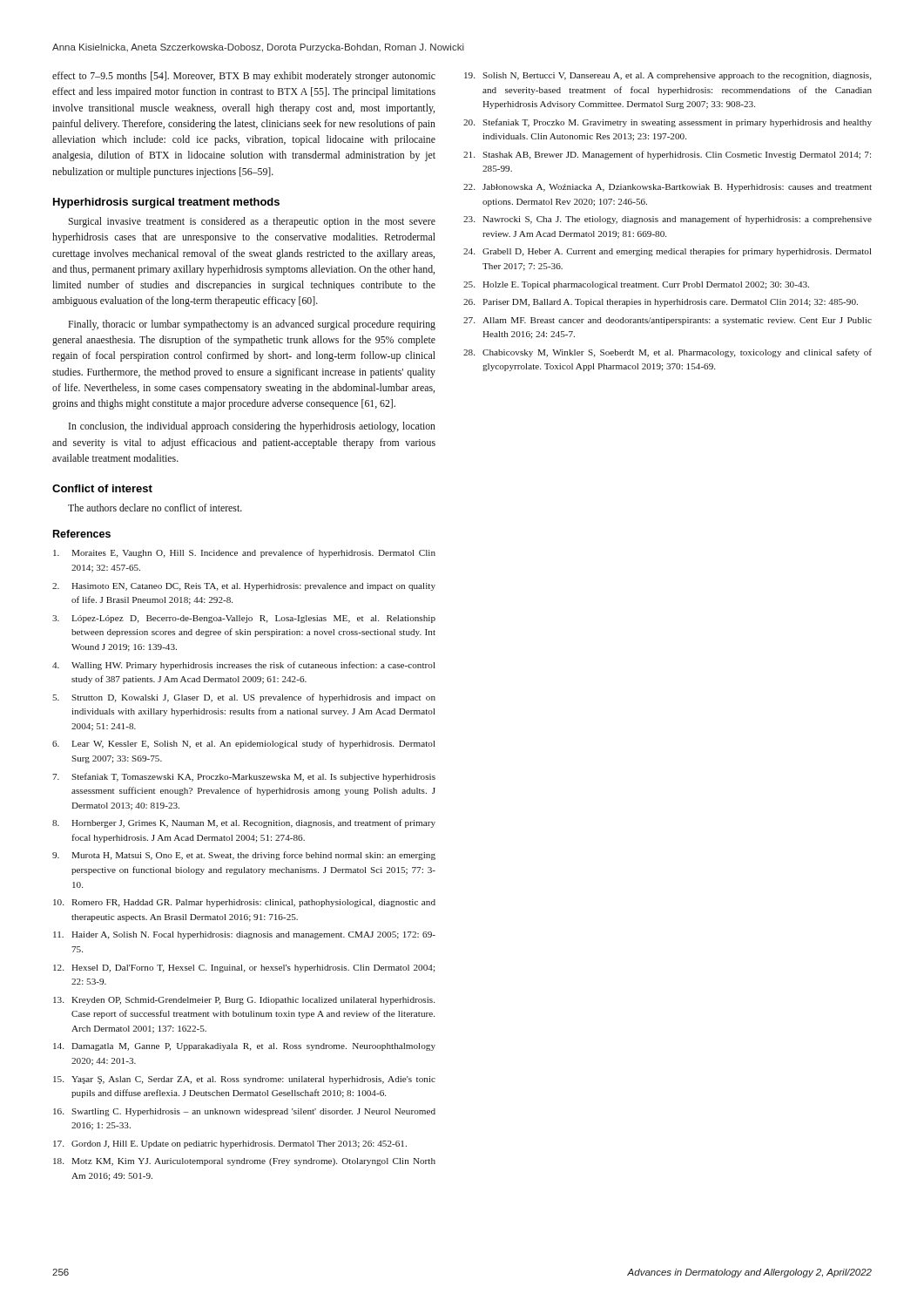Click on the block starting "5. Strutton D,"

pyautogui.click(x=244, y=711)
